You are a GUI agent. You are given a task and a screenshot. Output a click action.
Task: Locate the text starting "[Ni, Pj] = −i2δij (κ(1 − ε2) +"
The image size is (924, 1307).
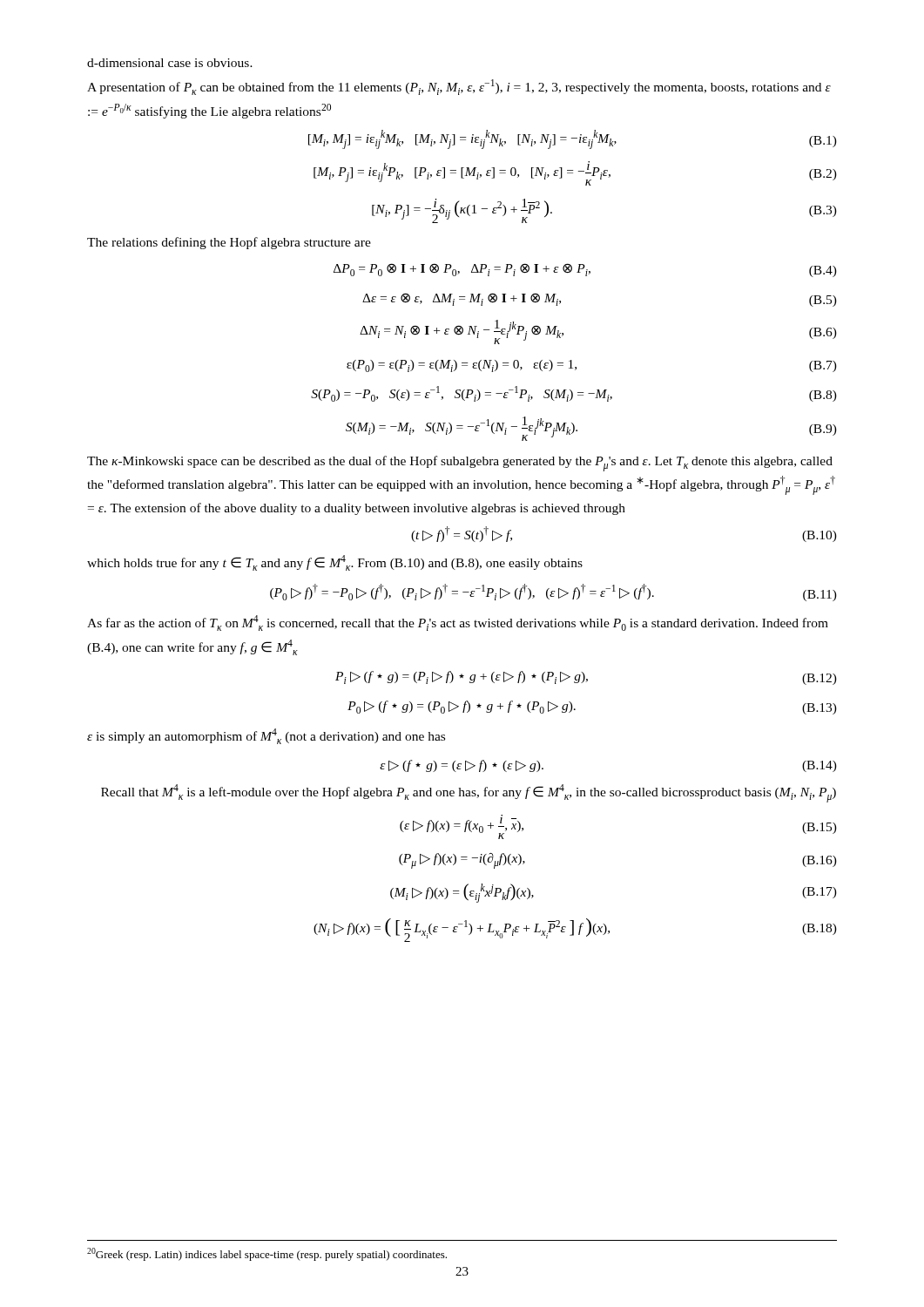[460, 211]
